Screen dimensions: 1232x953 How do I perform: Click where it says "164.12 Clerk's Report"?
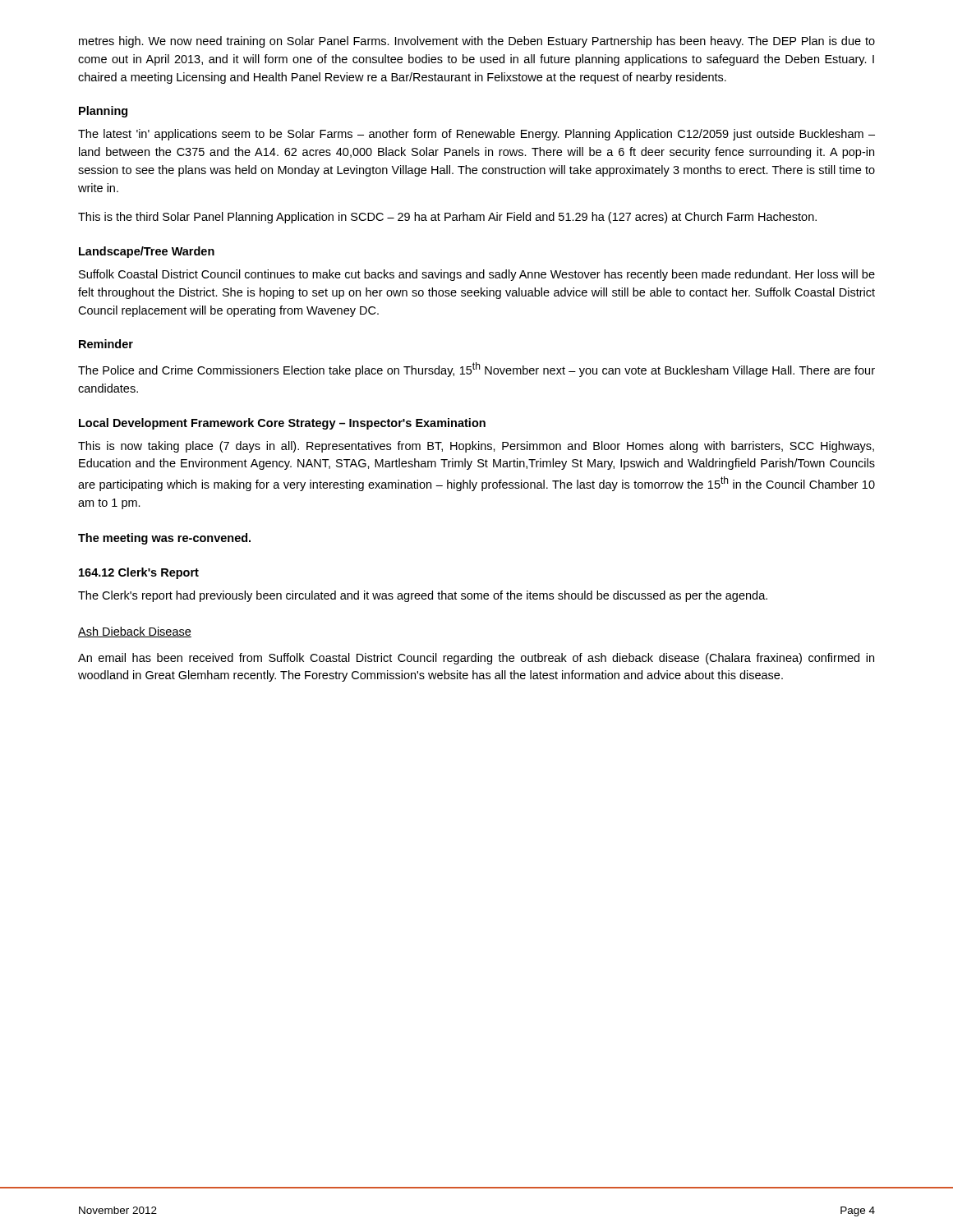(x=138, y=573)
